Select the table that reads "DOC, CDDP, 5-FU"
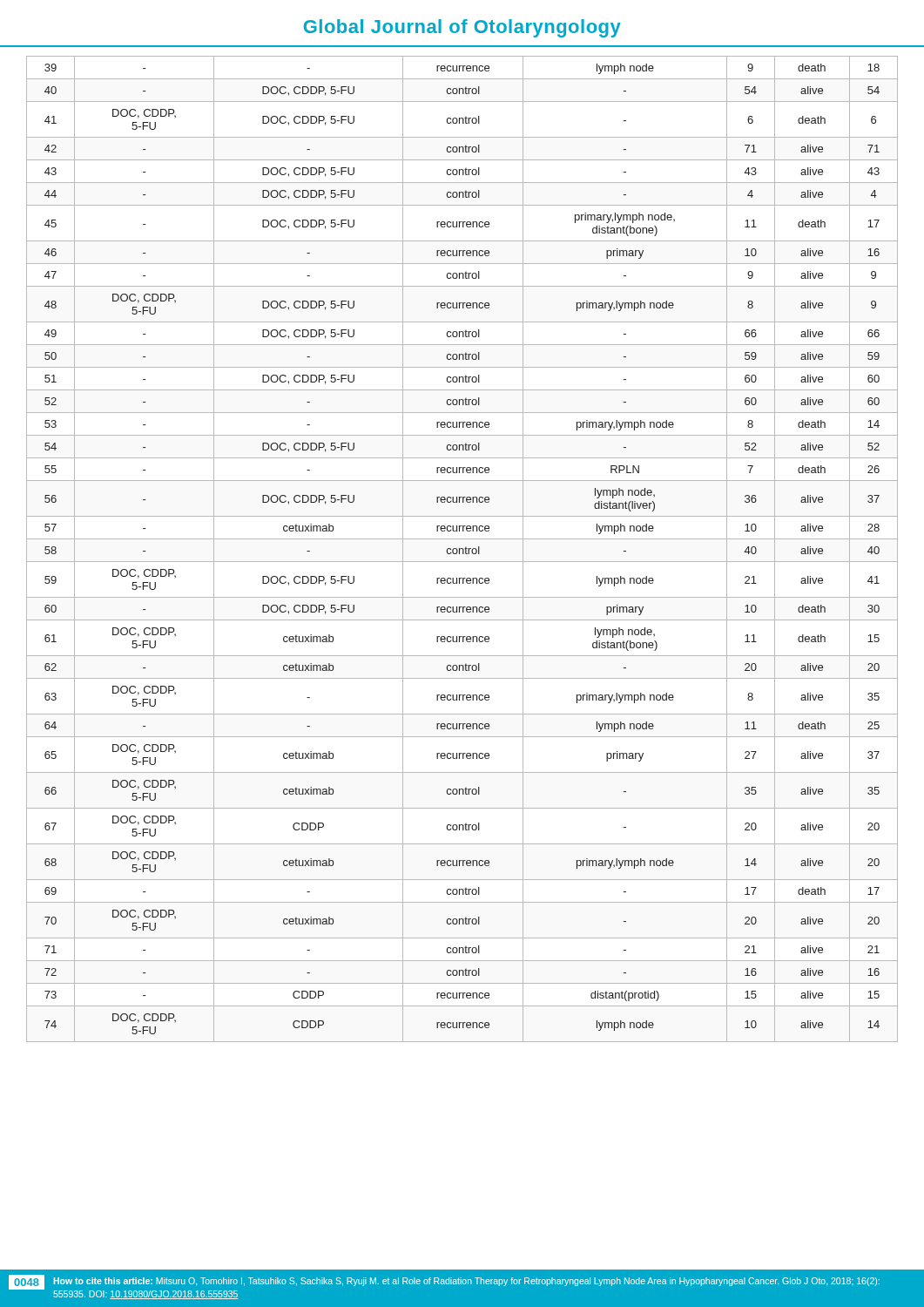 click(462, 571)
